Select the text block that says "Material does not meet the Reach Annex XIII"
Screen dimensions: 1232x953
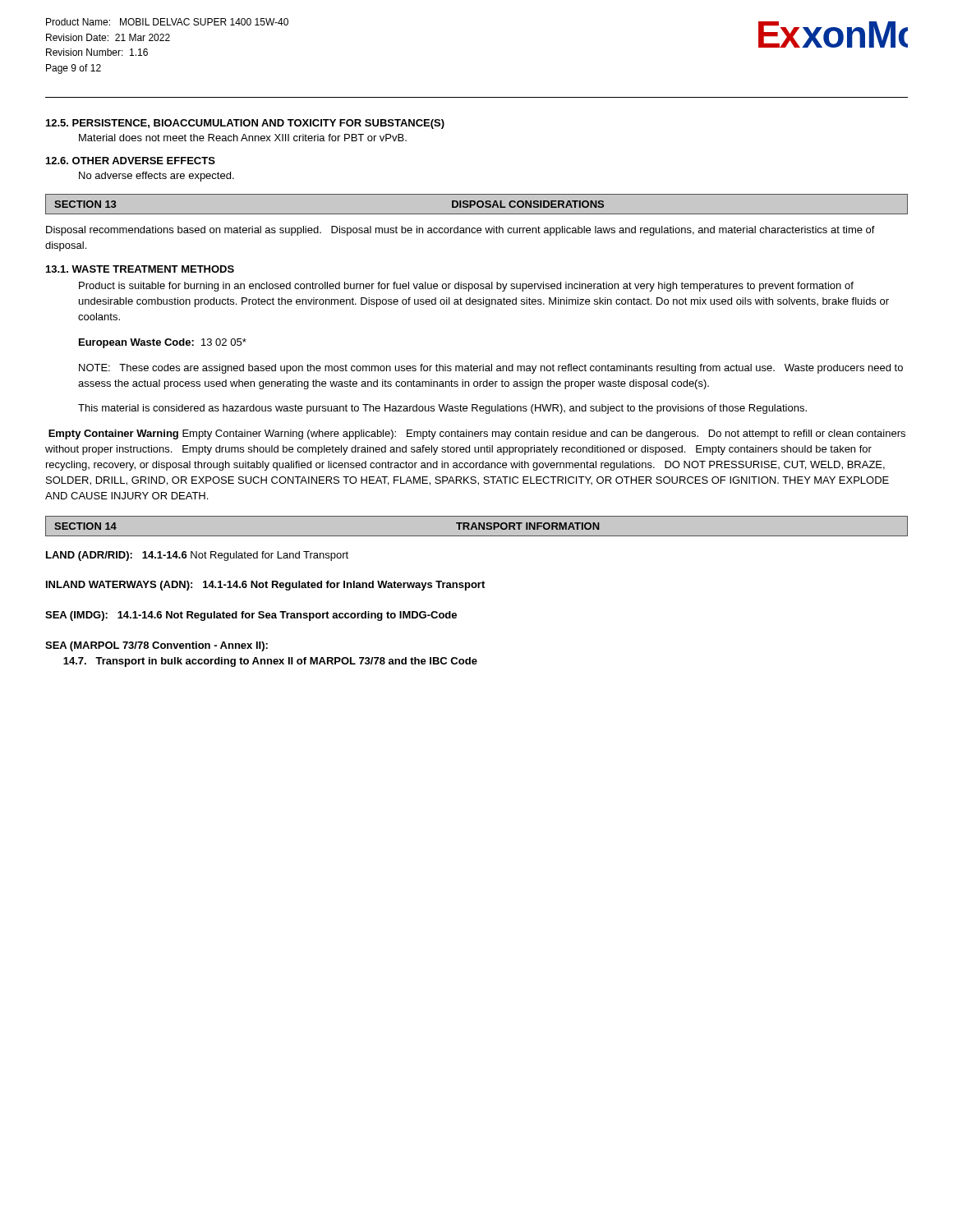coord(243,138)
